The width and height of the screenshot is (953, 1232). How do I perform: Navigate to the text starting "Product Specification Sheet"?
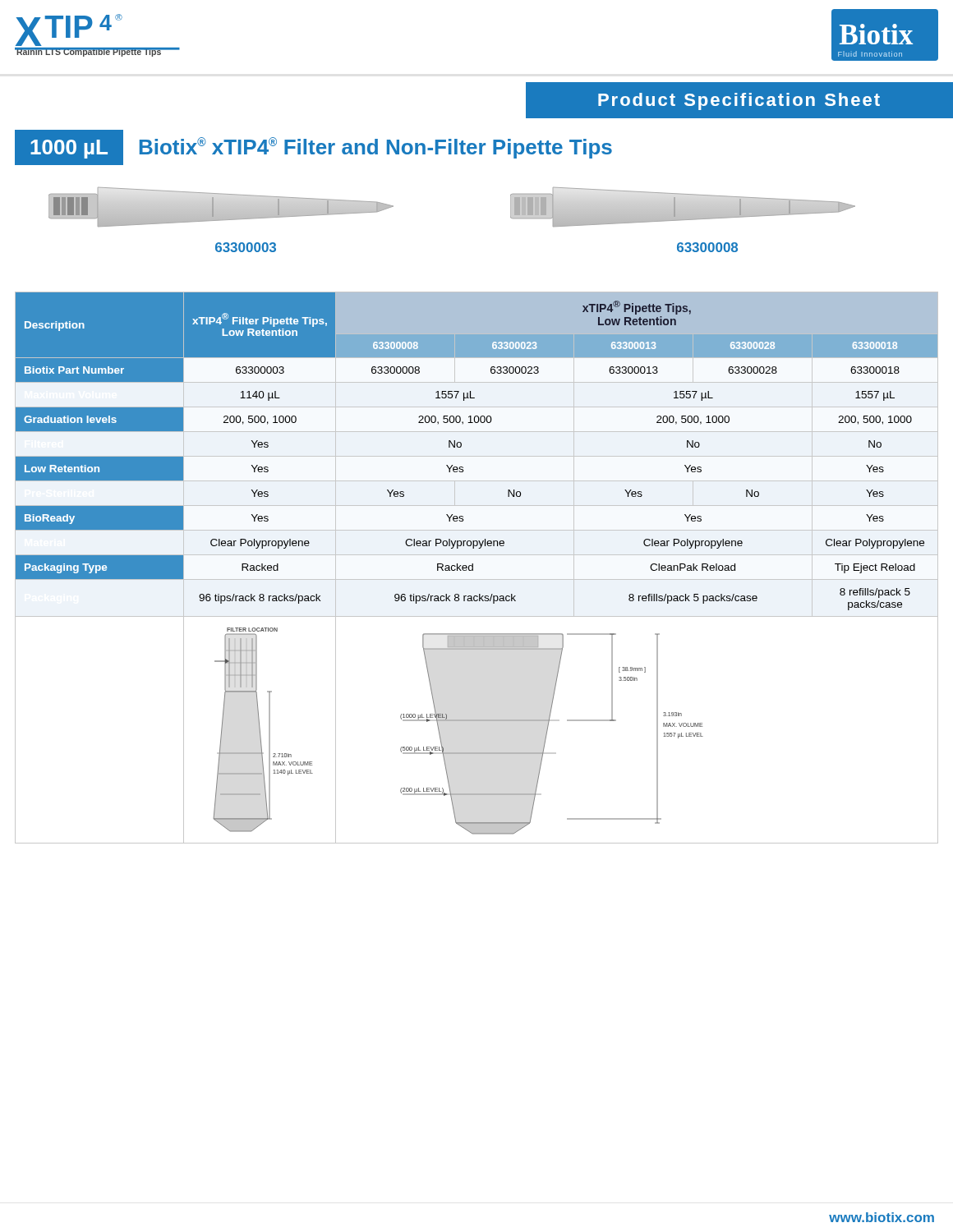(x=739, y=100)
